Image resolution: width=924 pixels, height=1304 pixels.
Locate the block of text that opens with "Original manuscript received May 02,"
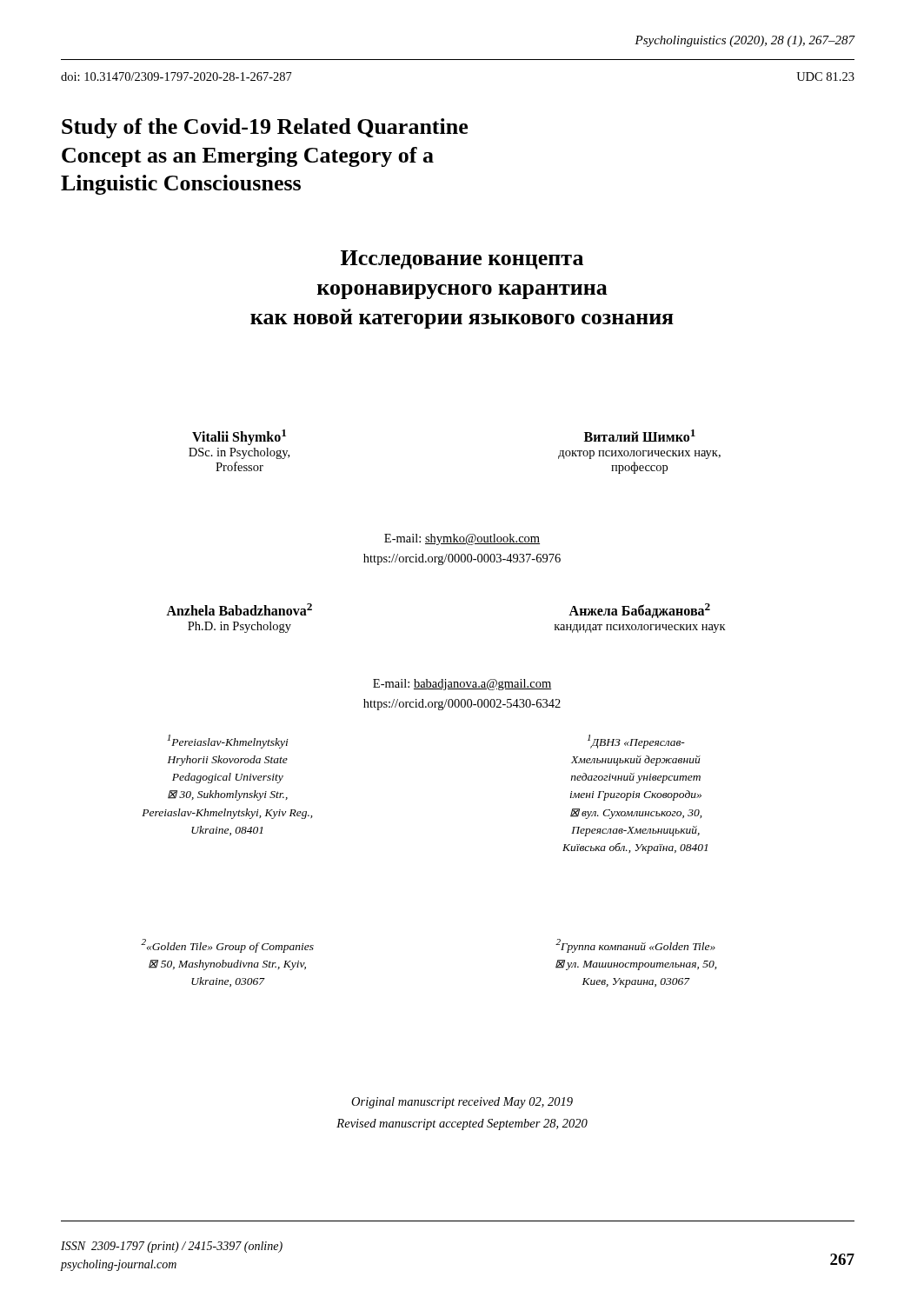point(462,1112)
